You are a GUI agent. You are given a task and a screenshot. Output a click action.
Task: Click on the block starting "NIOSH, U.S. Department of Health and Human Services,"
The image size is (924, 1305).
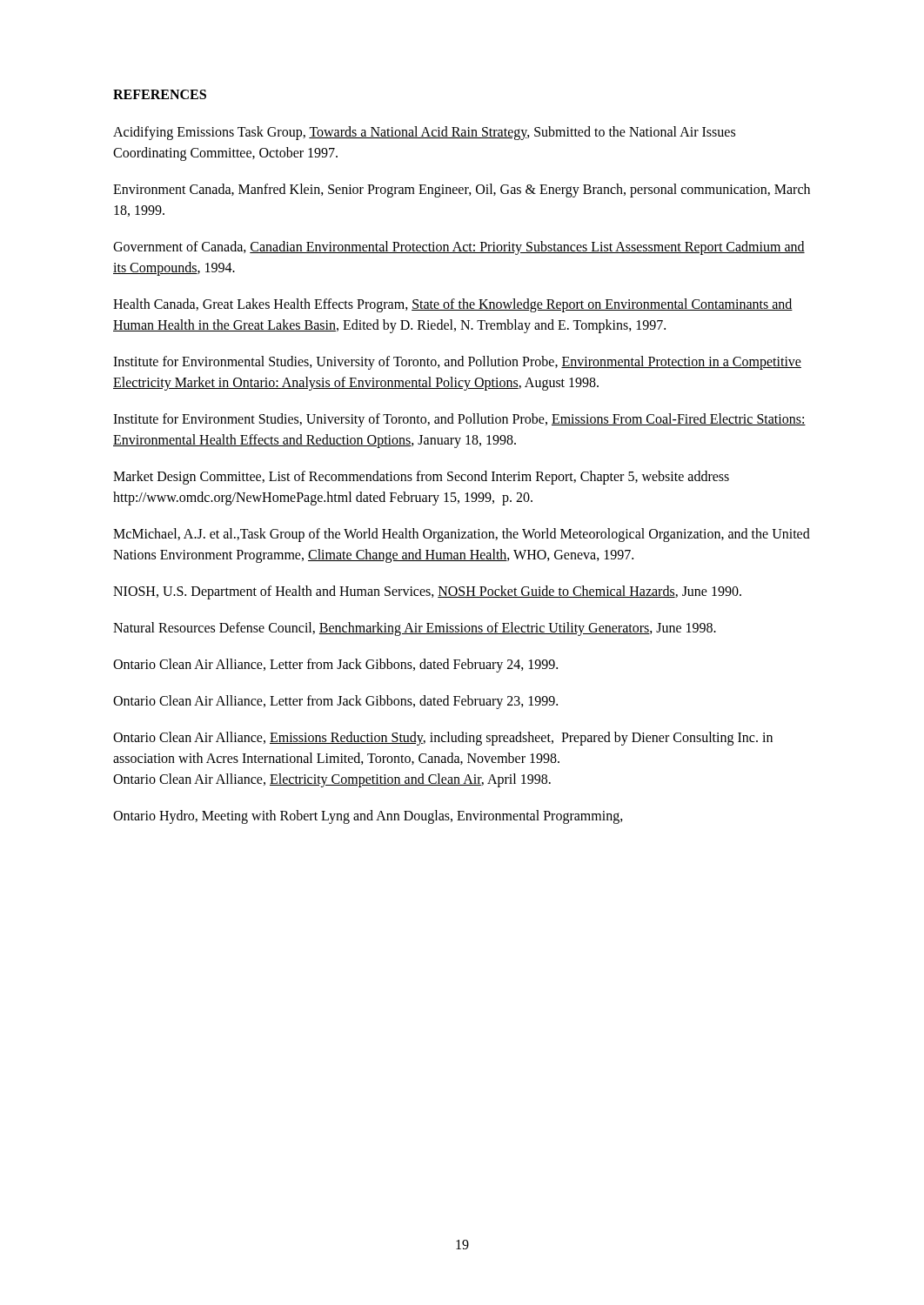coord(428,591)
